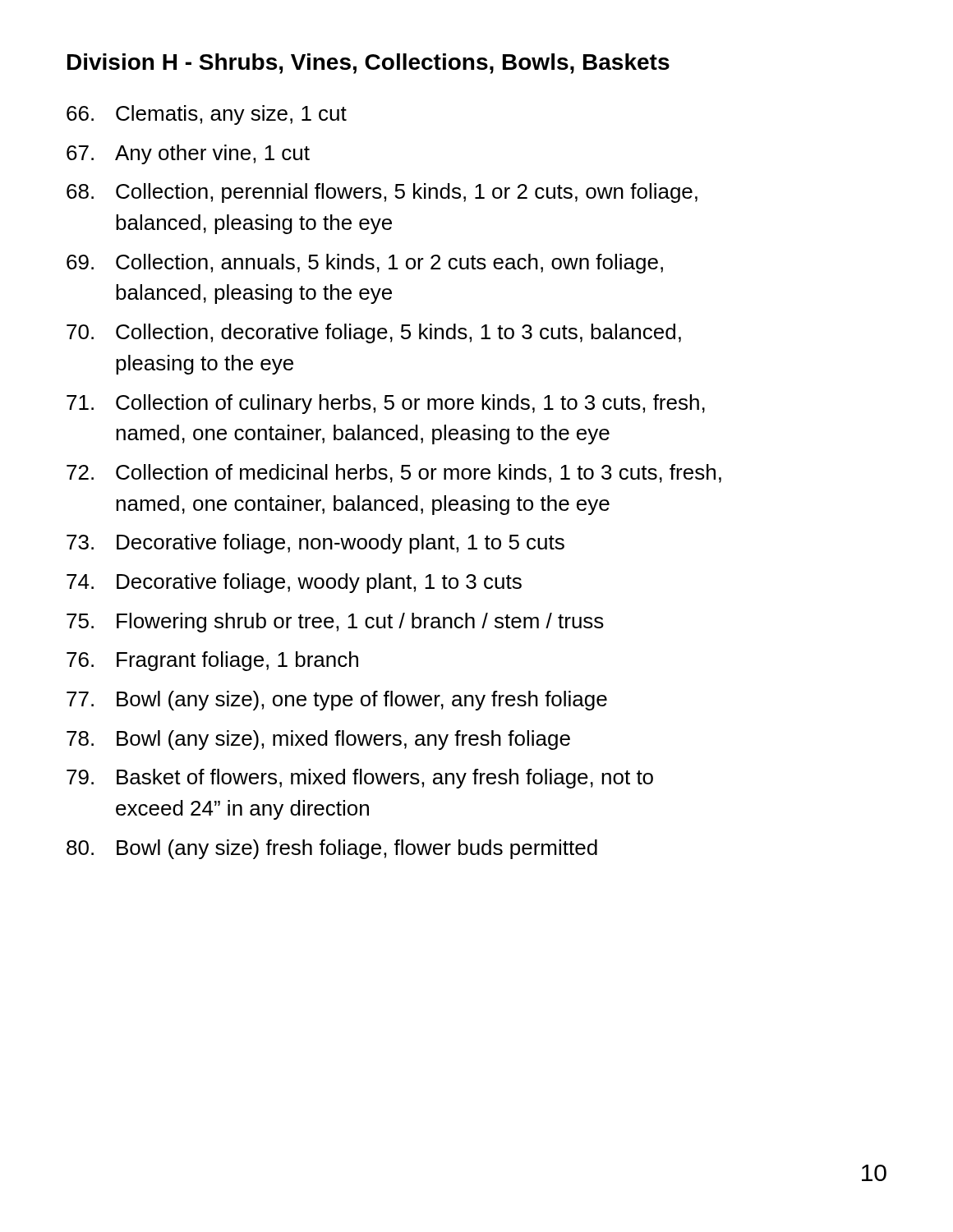Find the list item containing "68. Collection, perennial flowers, 5 kinds,"
953x1232 pixels.
tap(476, 208)
